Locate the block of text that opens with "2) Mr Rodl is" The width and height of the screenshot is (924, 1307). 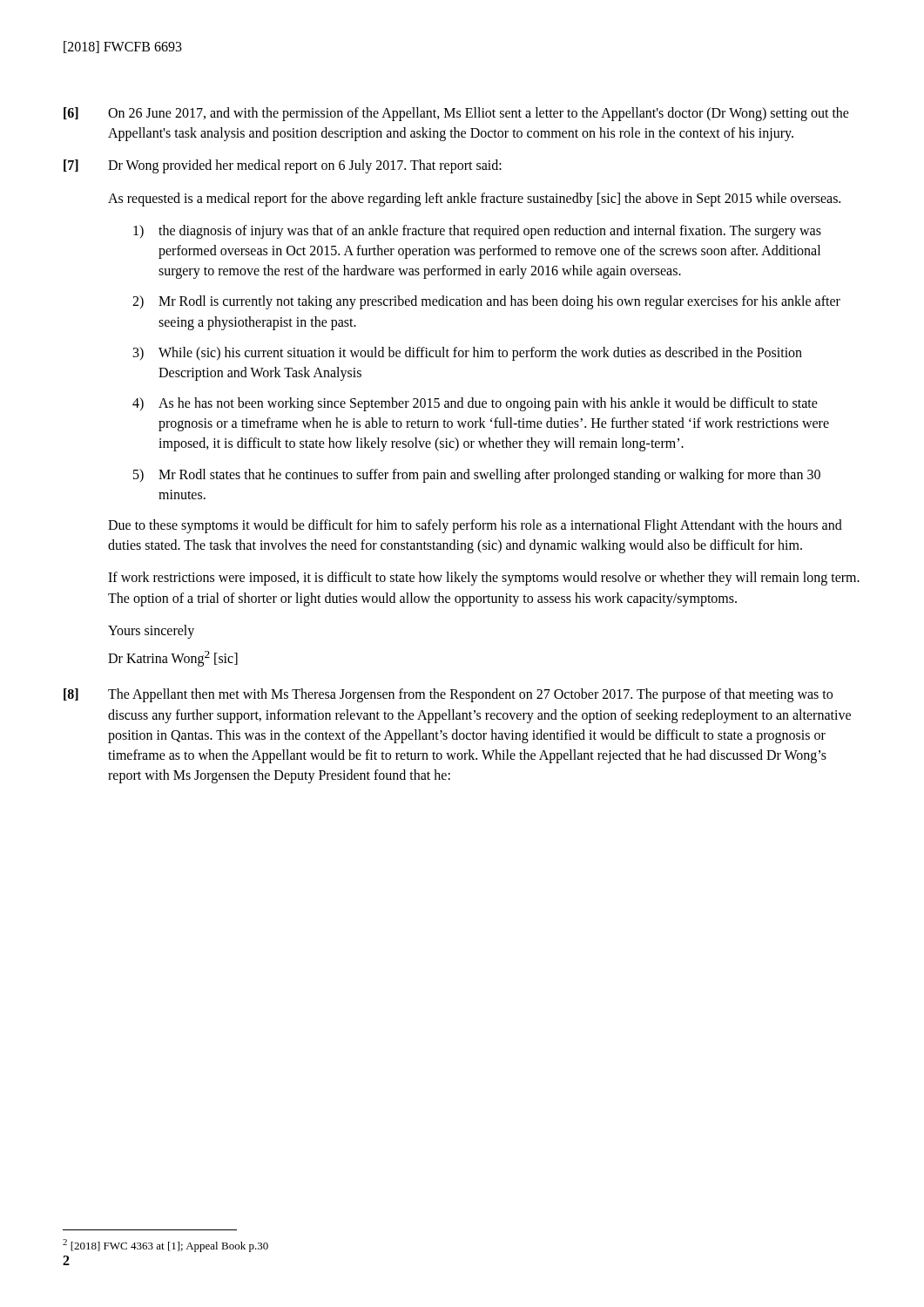[x=497, y=312]
